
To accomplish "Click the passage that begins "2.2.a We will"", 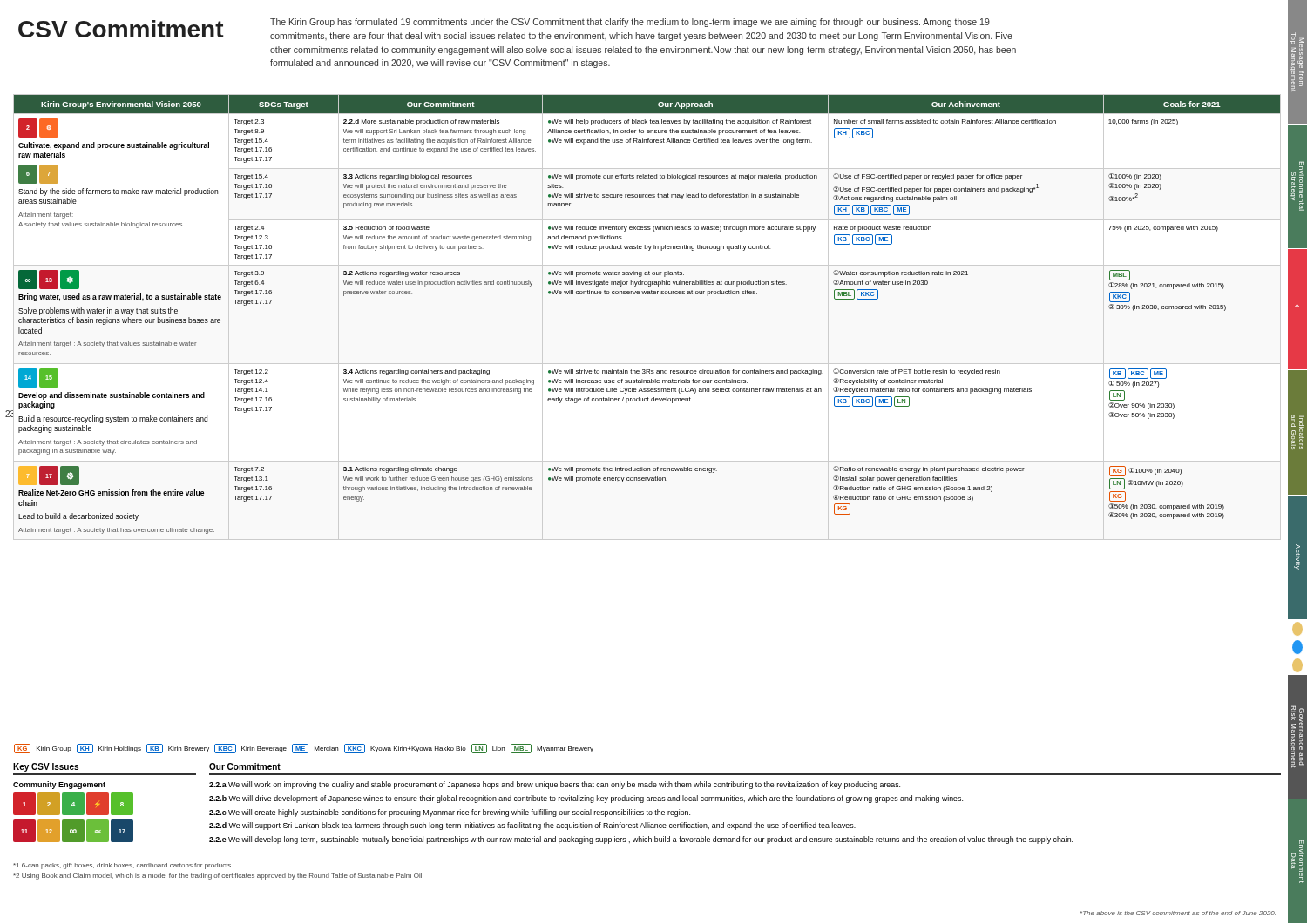I will pyautogui.click(x=555, y=785).
